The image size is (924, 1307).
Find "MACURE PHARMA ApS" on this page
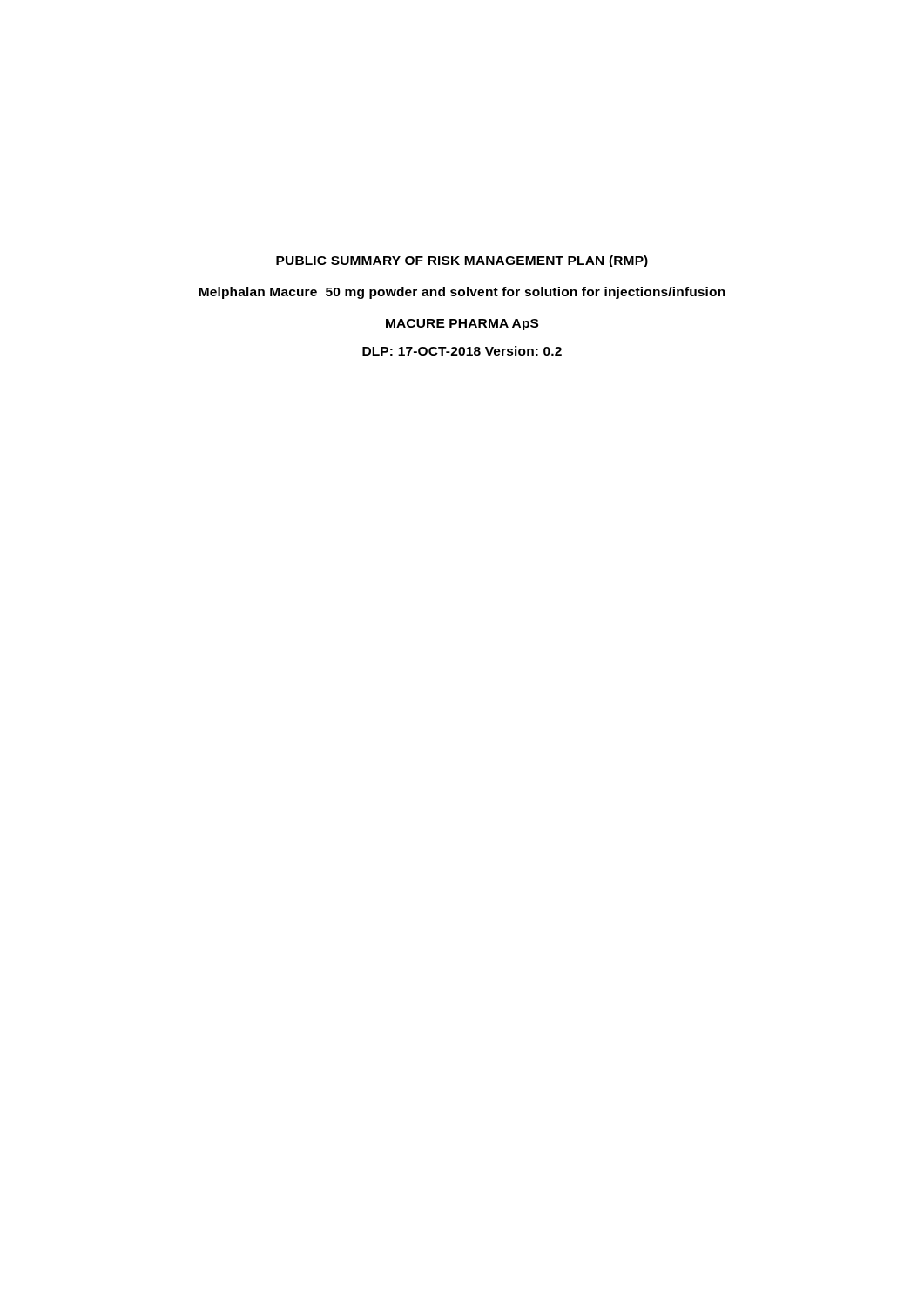point(462,323)
